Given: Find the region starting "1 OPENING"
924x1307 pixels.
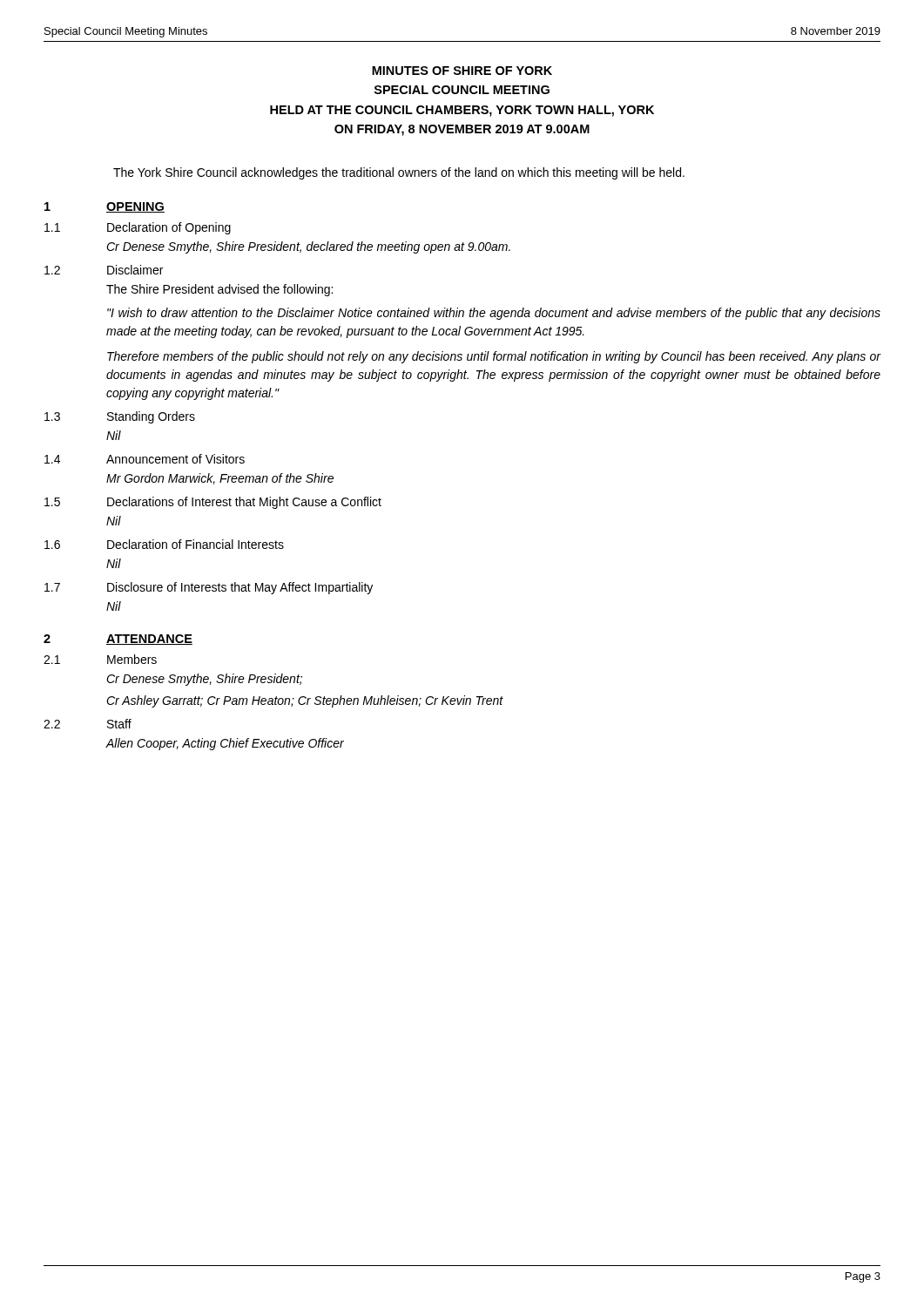Looking at the screenshot, I should [104, 206].
